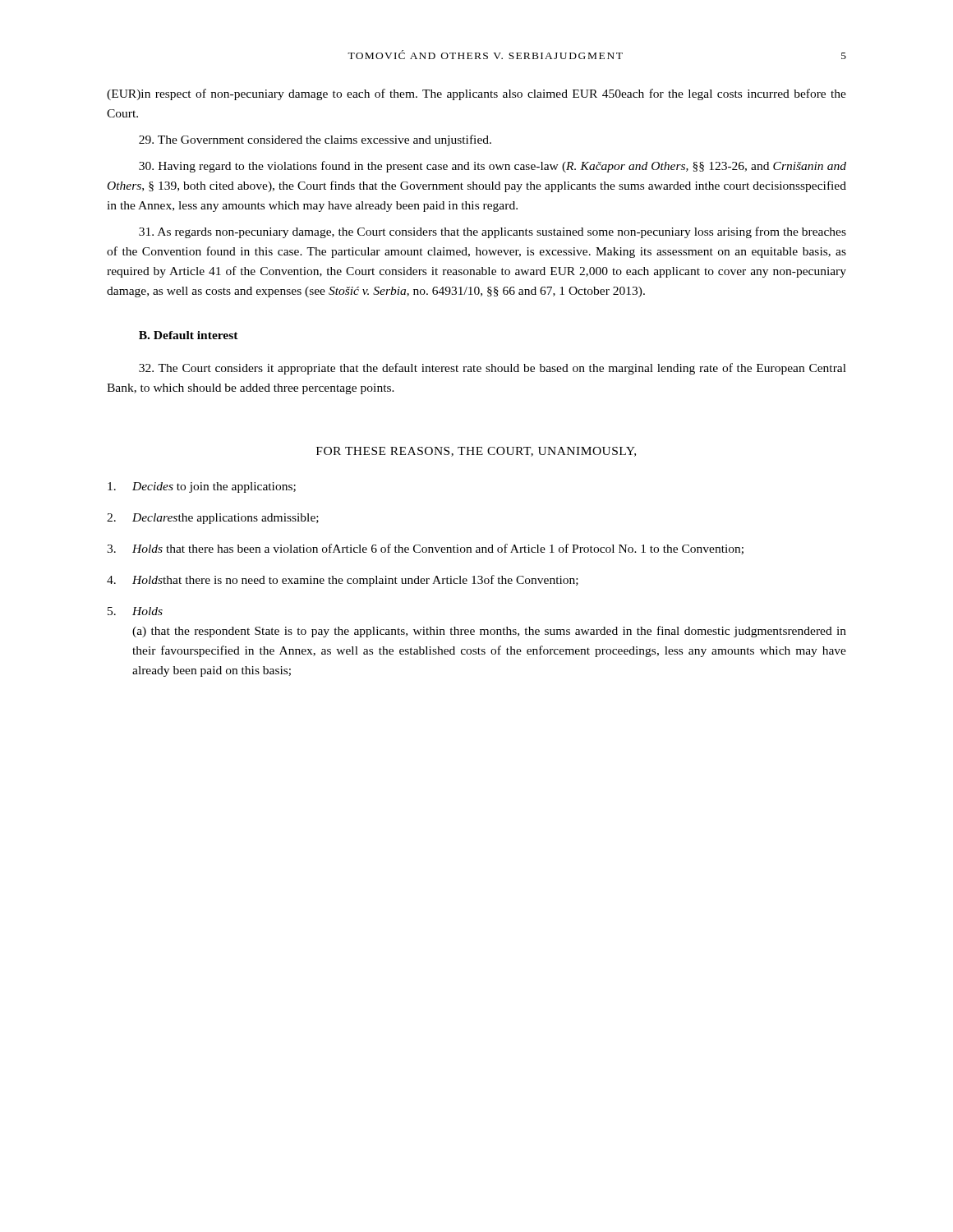Point to the region starting "Decides to join the applications;"
The height and width of the screenshot is (1232, 953).
(x=202, y=487)
